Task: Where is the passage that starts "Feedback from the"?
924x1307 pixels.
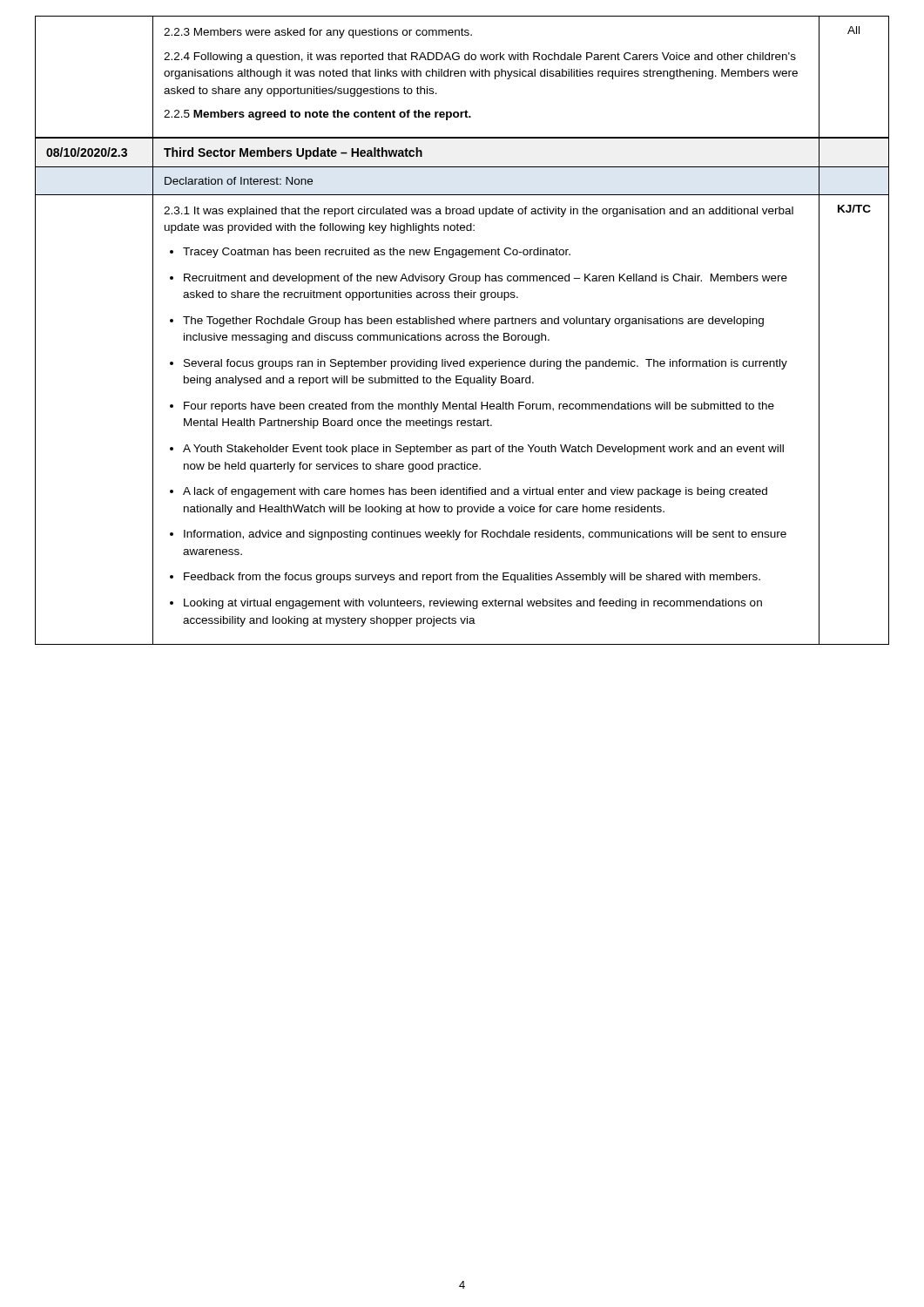Action: point(472,577)
